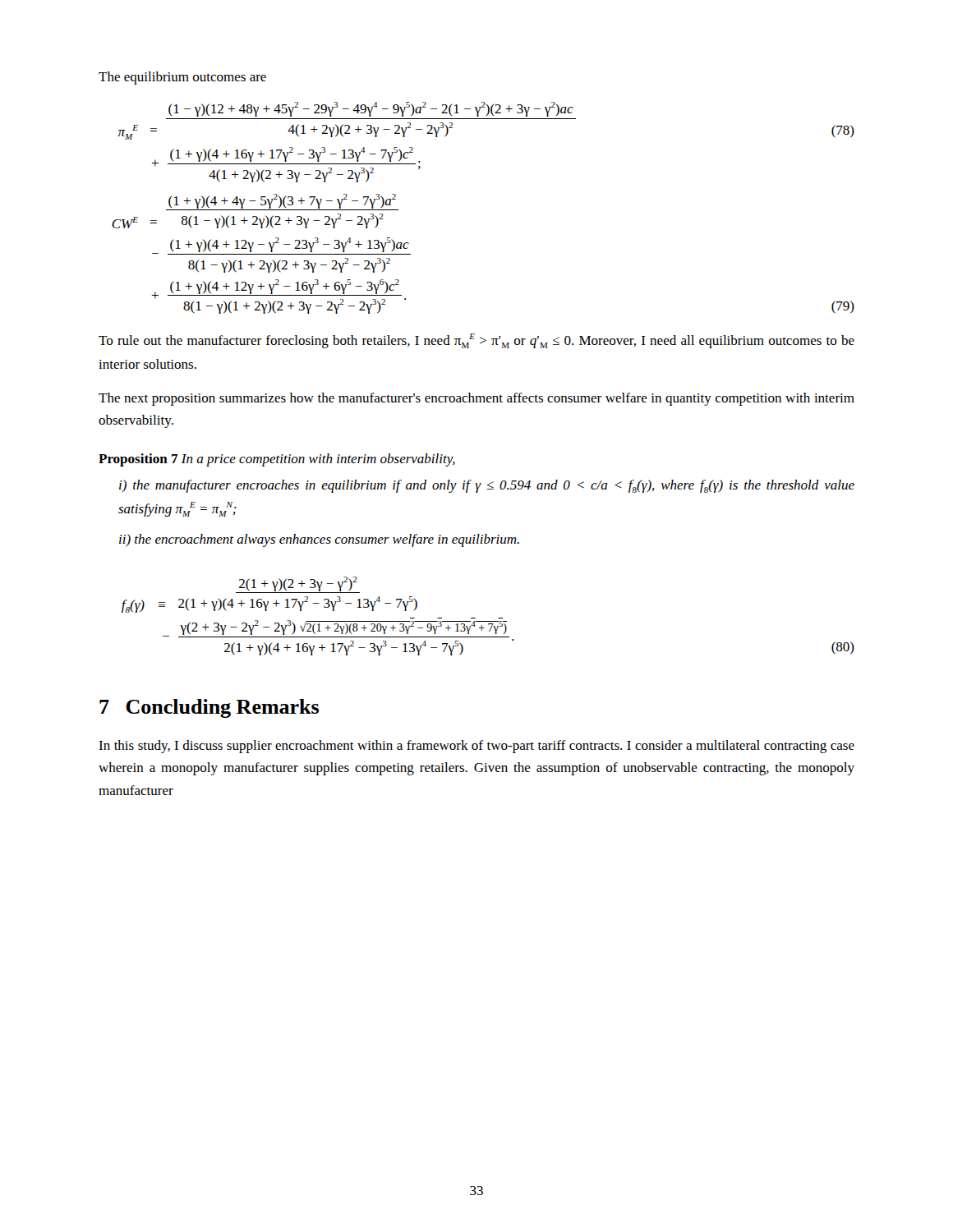
Task: Locate the element starting "πME = (1 − γ)(12 +"
Action: [x=371, y=109]
